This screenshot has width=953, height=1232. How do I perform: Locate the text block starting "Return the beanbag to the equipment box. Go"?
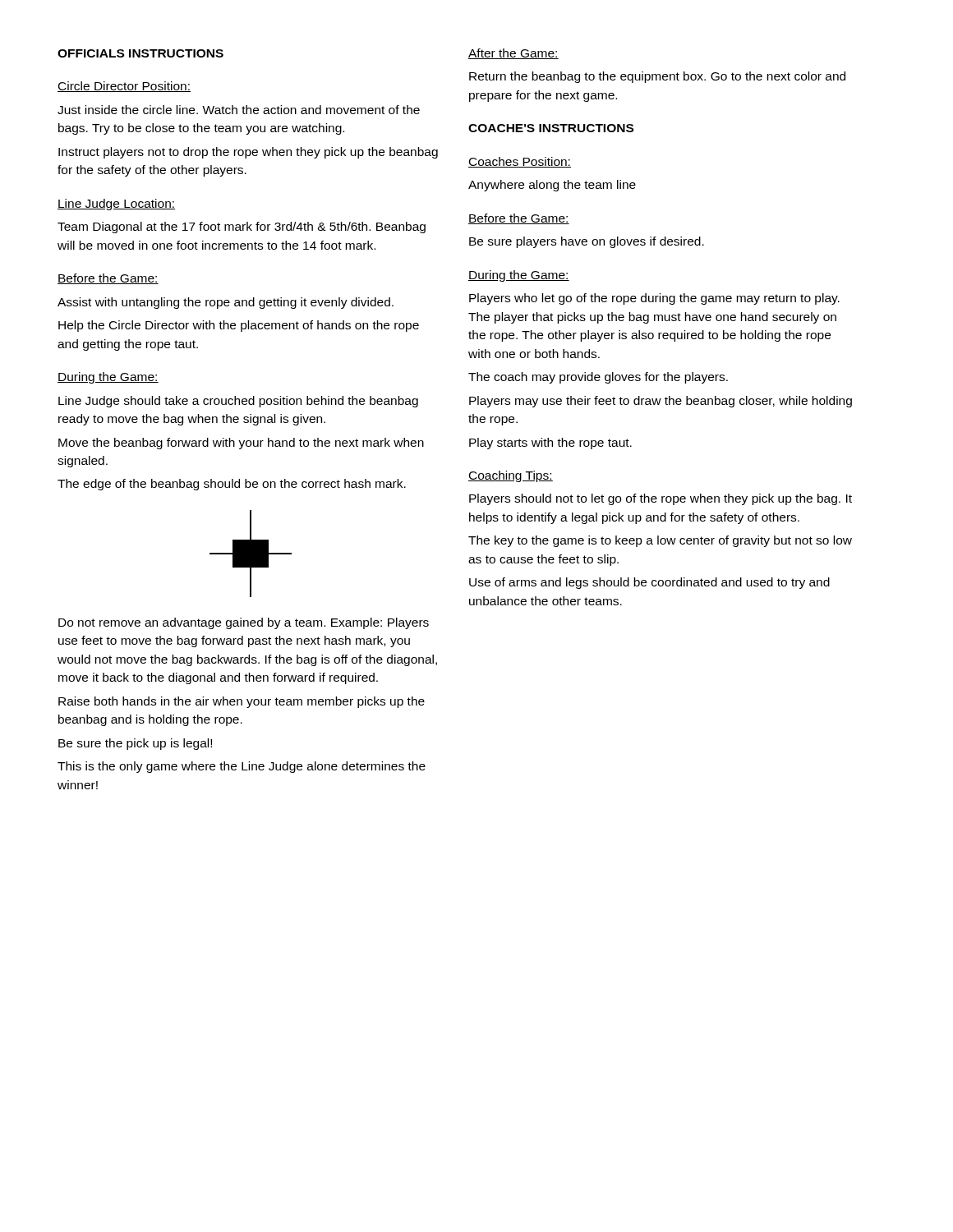[661, 86]
